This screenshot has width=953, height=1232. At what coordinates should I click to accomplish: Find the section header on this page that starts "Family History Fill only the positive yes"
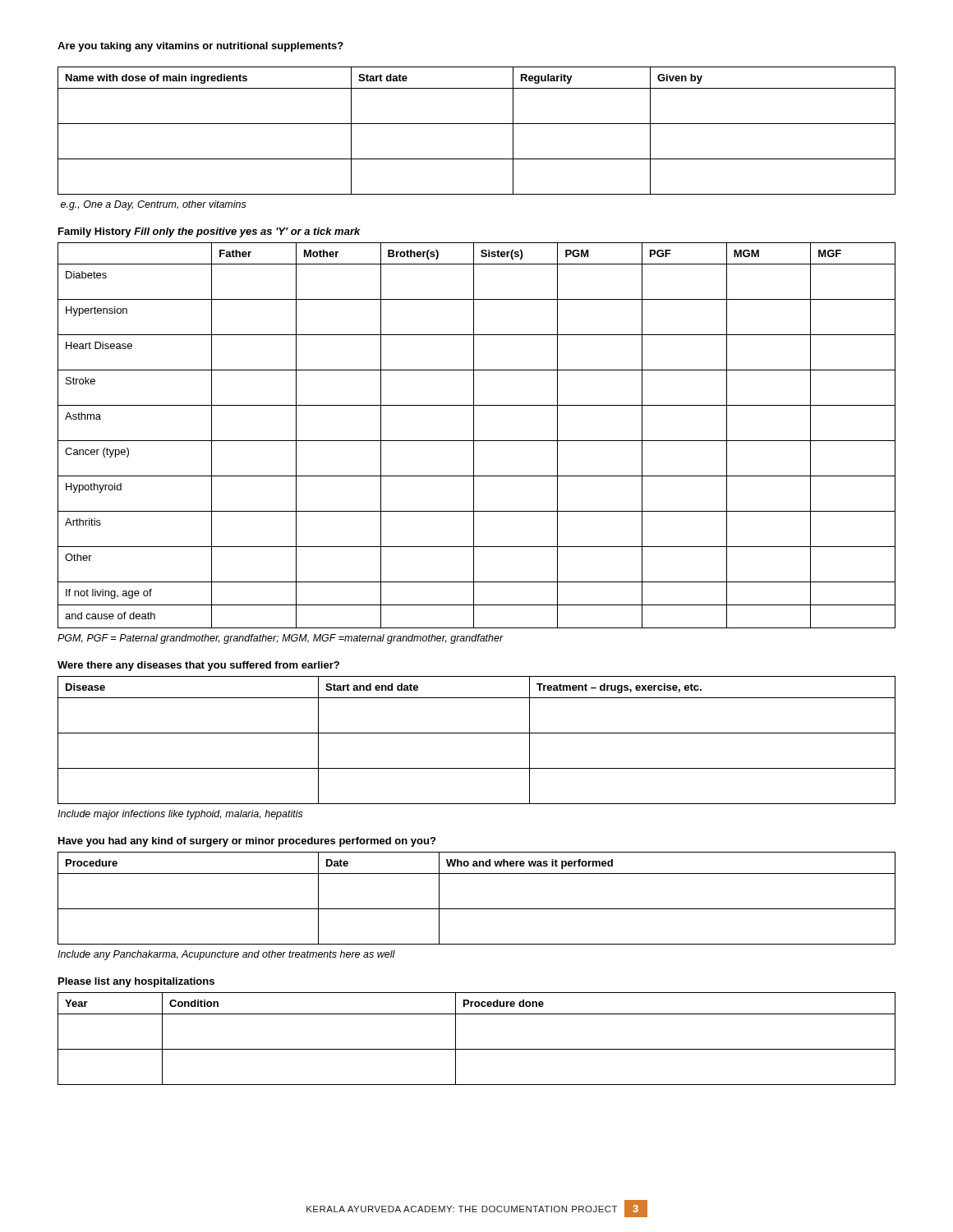pos(209,231)
